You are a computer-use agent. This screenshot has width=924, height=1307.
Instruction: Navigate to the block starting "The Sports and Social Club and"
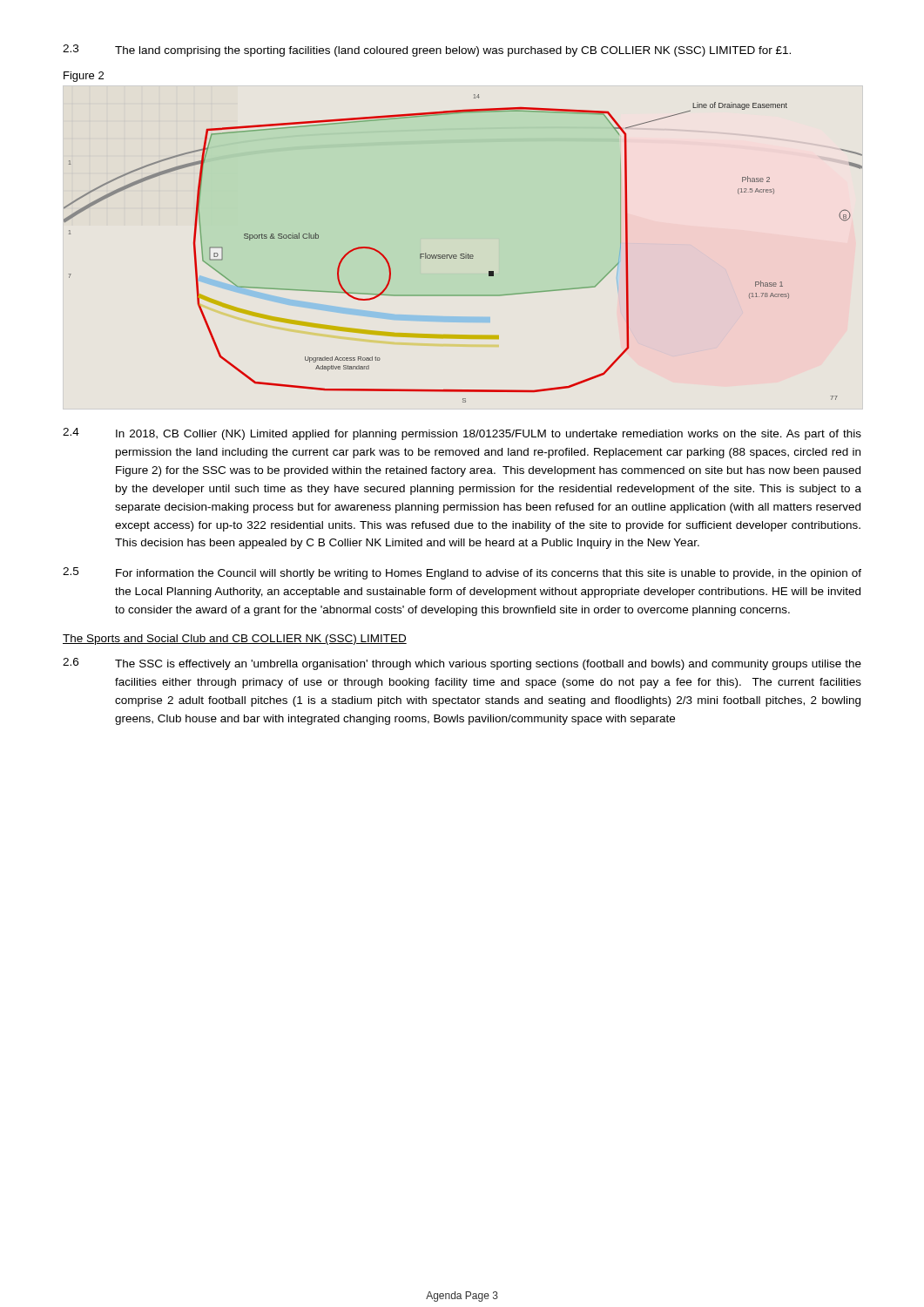click(x=235, y=638)
